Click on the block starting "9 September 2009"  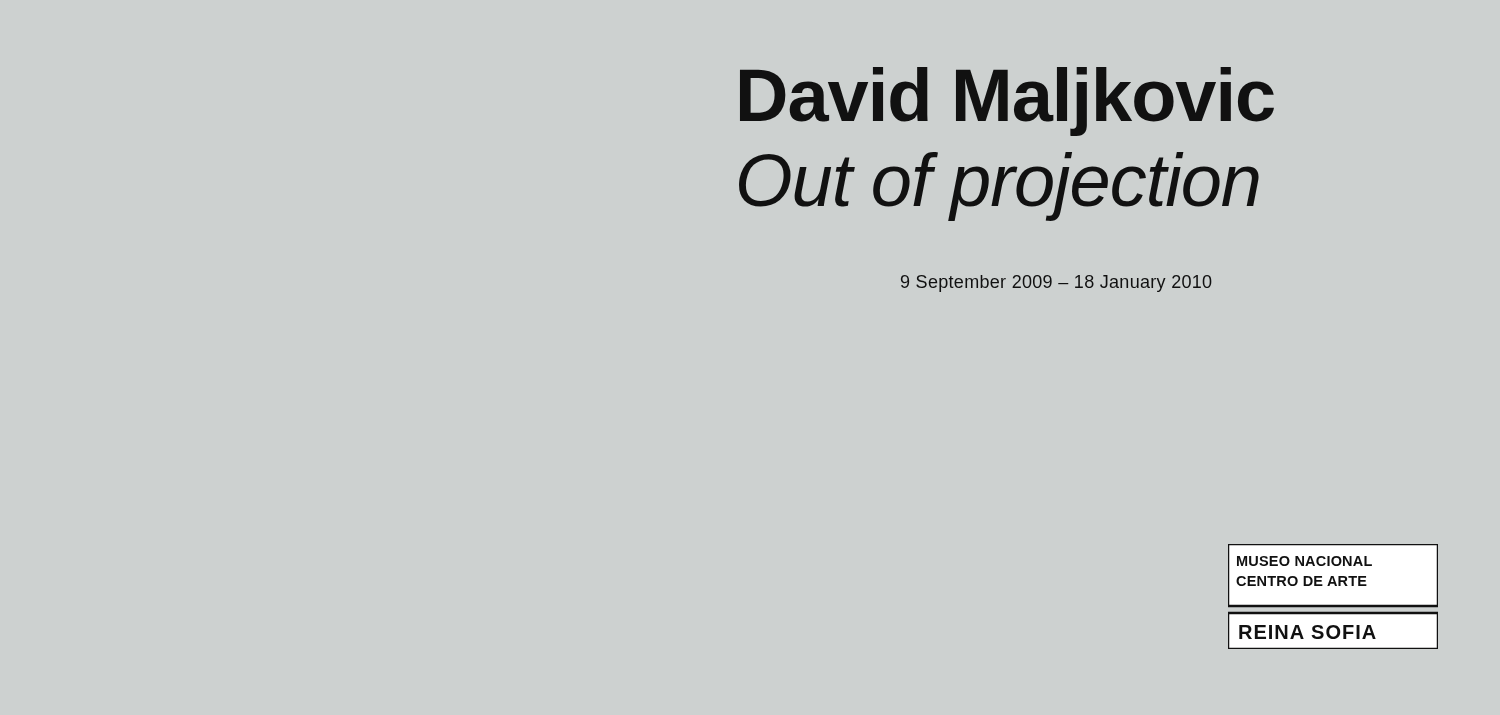tap(1056, 282)
